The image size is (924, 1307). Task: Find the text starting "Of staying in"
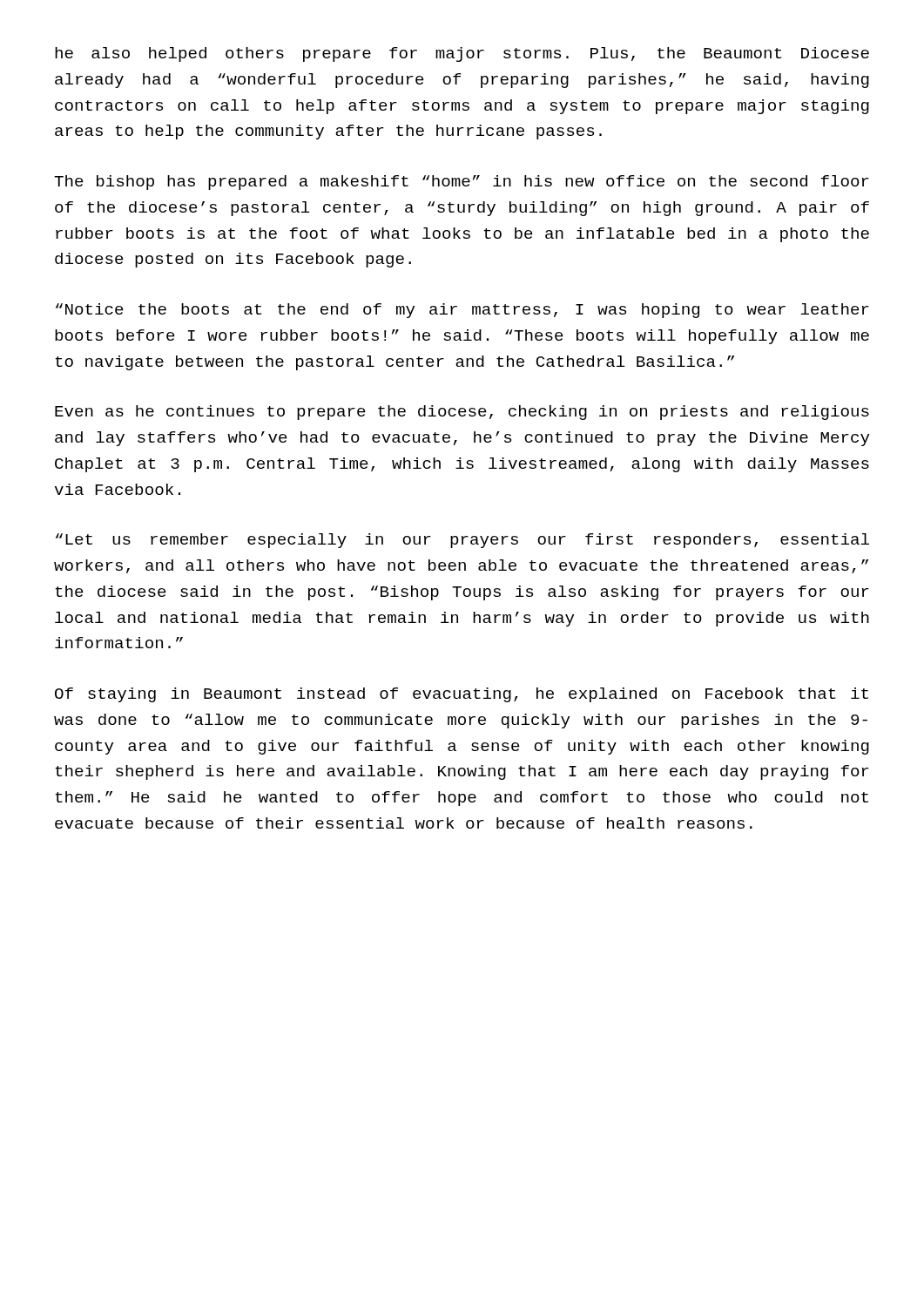462,759
